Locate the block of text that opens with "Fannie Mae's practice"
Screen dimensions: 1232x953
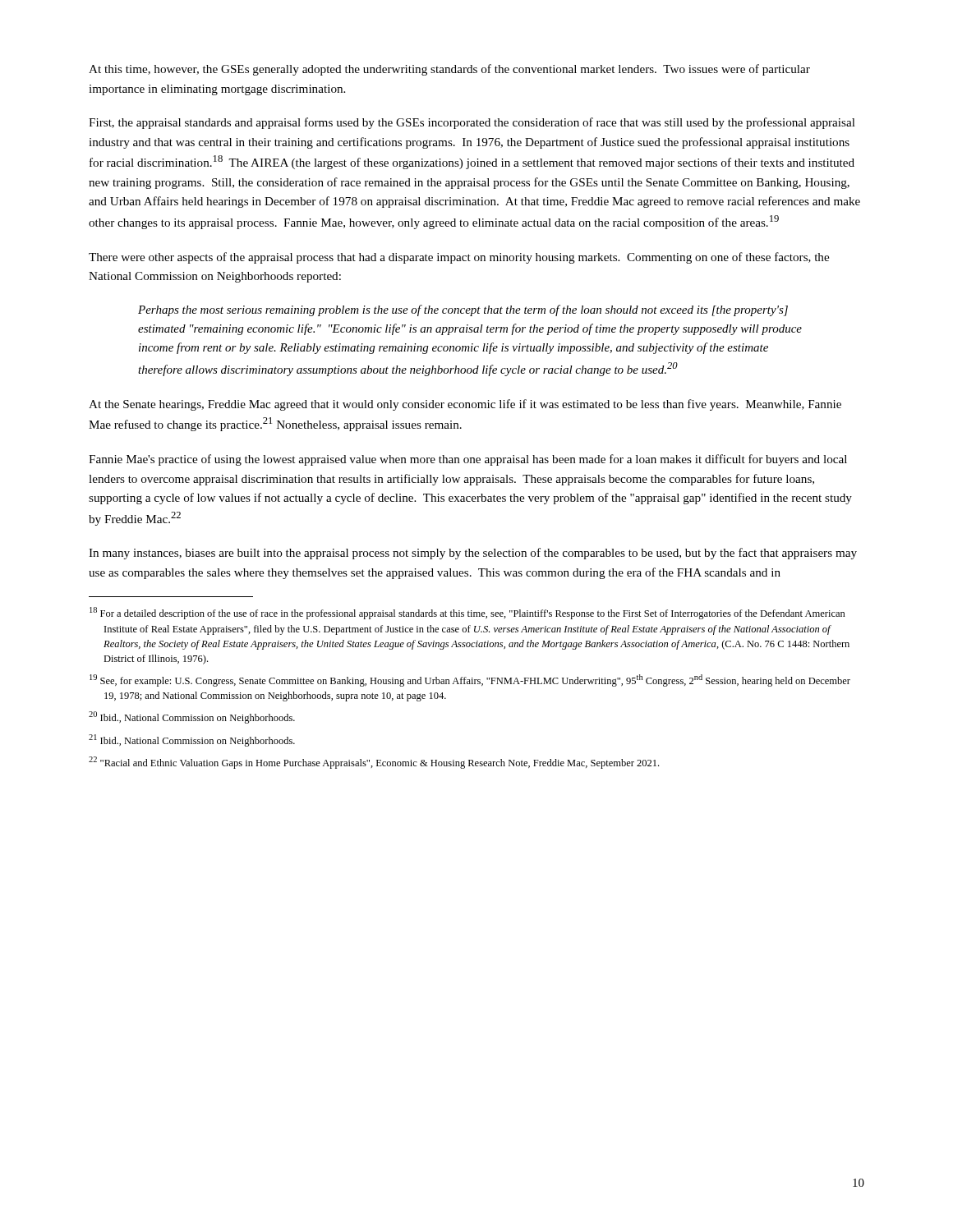click(x=470, y=489)
